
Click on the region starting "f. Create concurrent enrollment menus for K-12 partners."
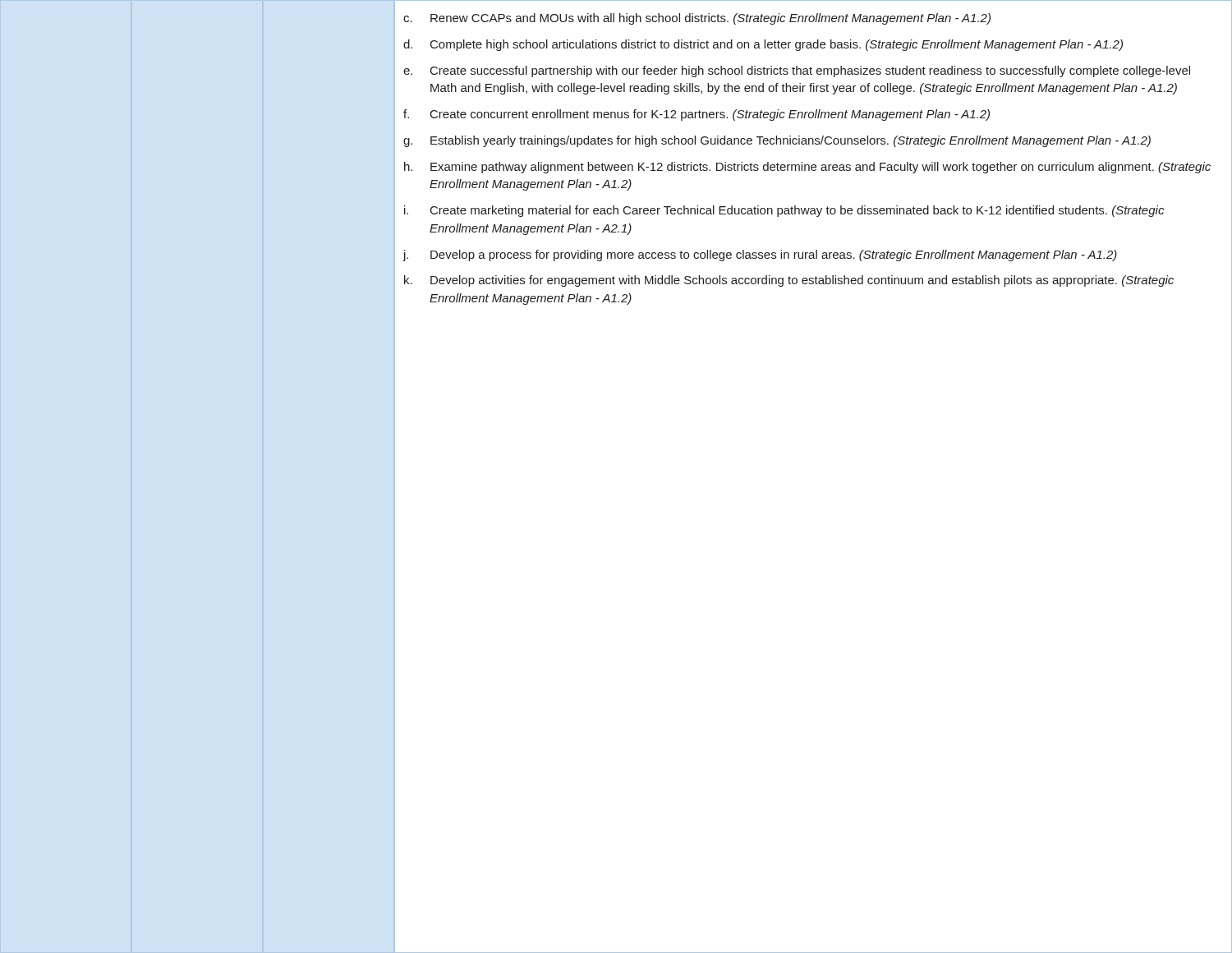[810, 114]
